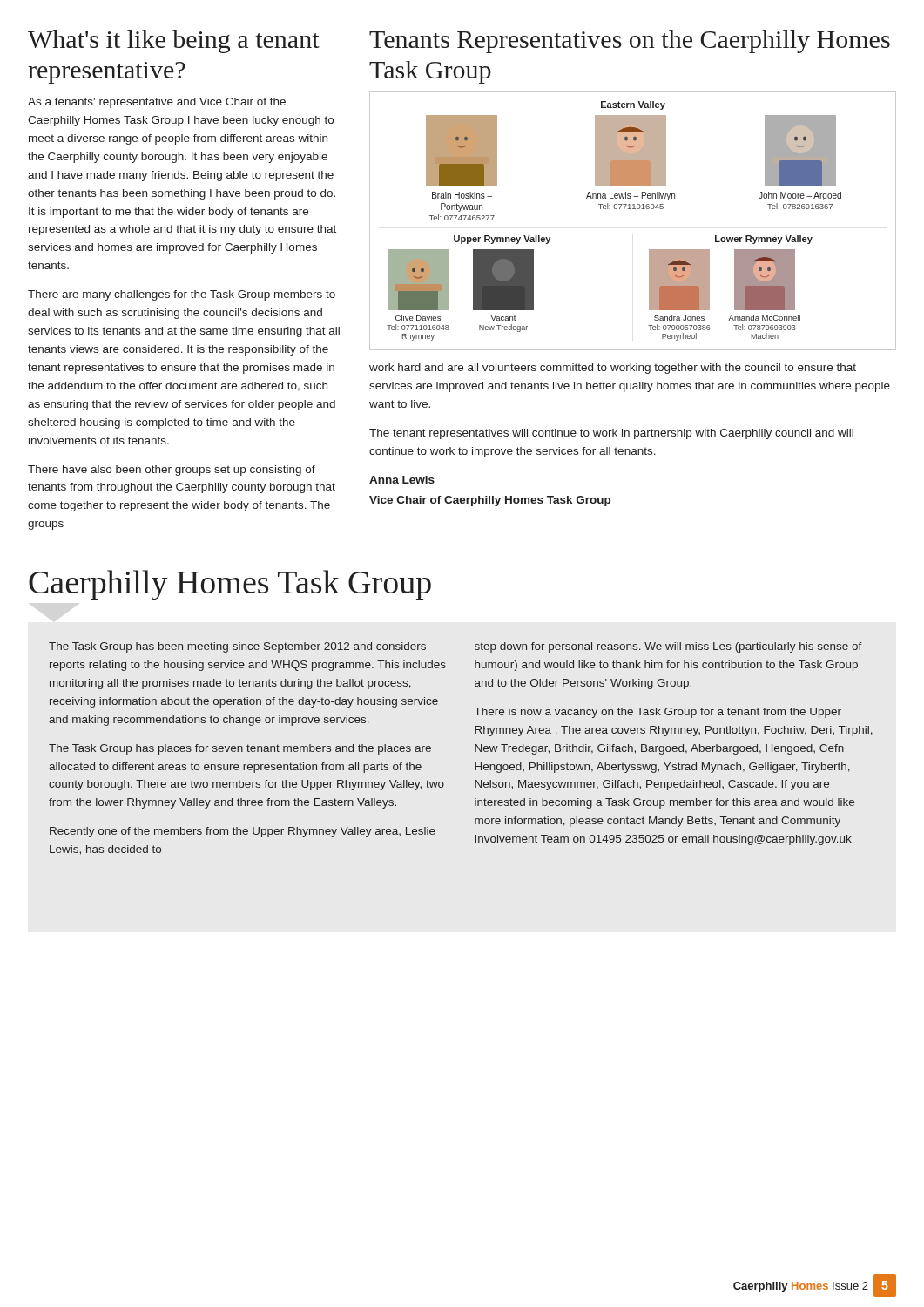Screen dimensions: 1307x924
Task: Locate the text block containing "Recently one of the members from the"
Action: 249,841
